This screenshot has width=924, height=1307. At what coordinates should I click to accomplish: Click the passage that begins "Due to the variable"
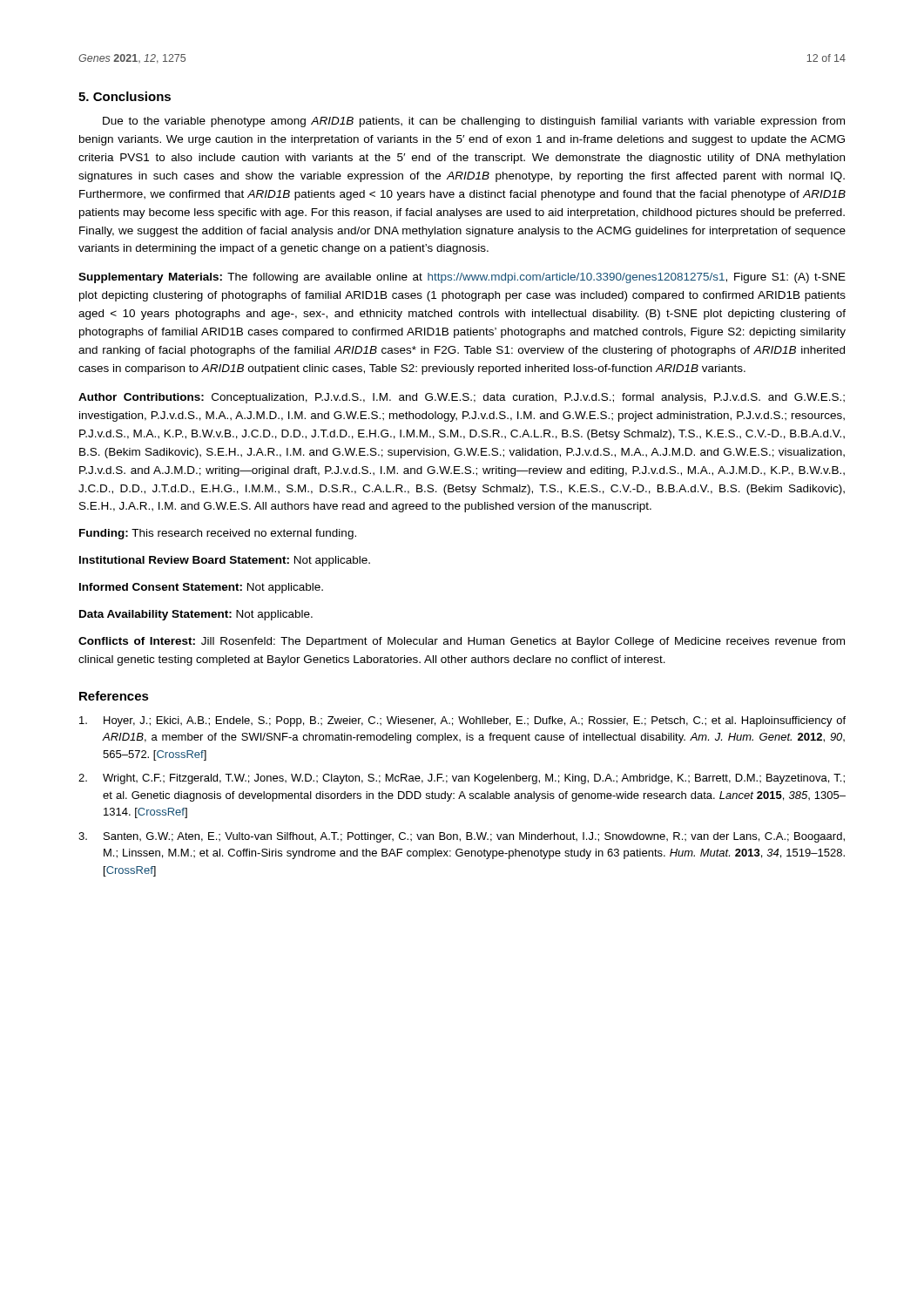(462, 185)
